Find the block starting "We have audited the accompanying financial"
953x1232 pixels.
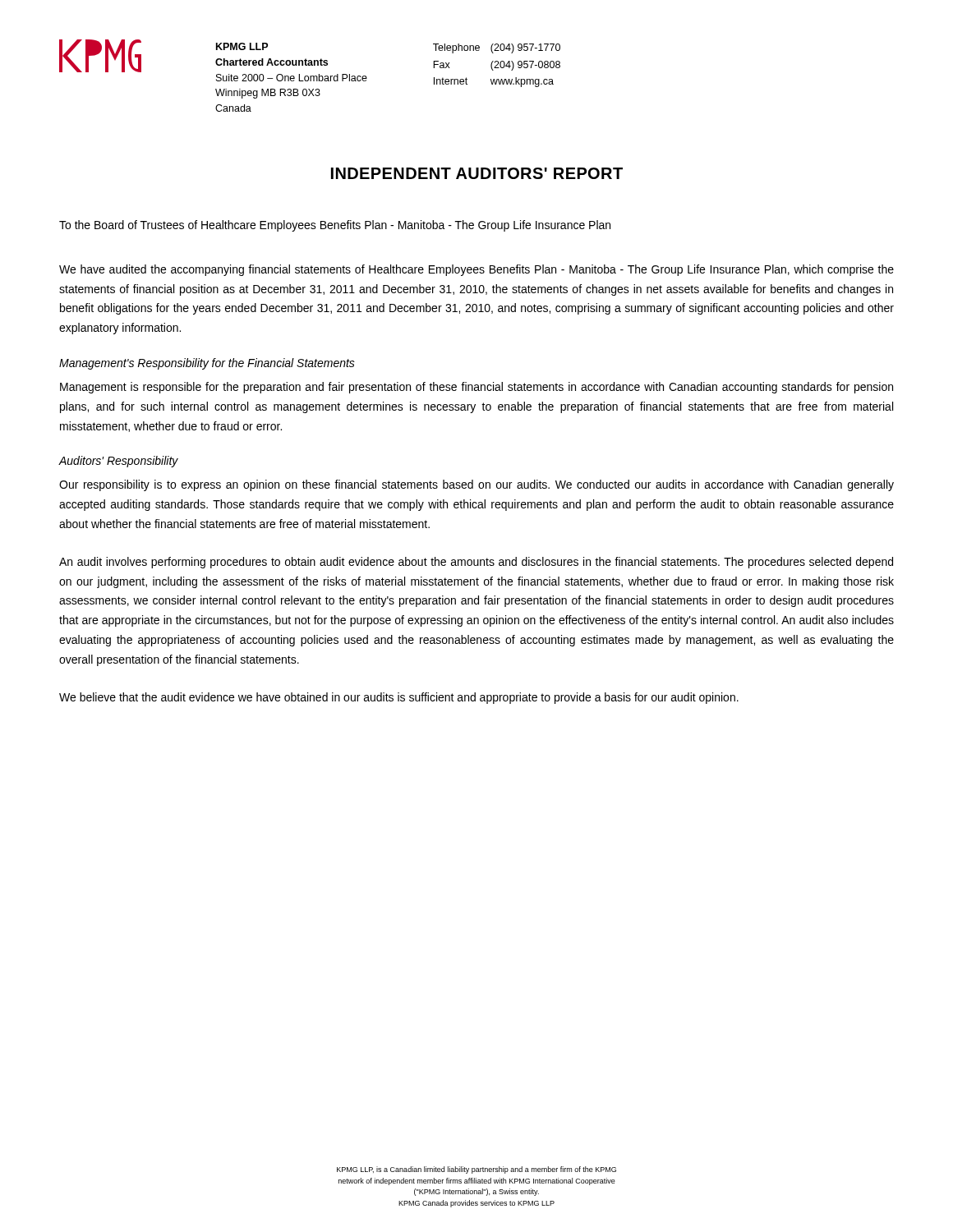(x=476, y=299)
